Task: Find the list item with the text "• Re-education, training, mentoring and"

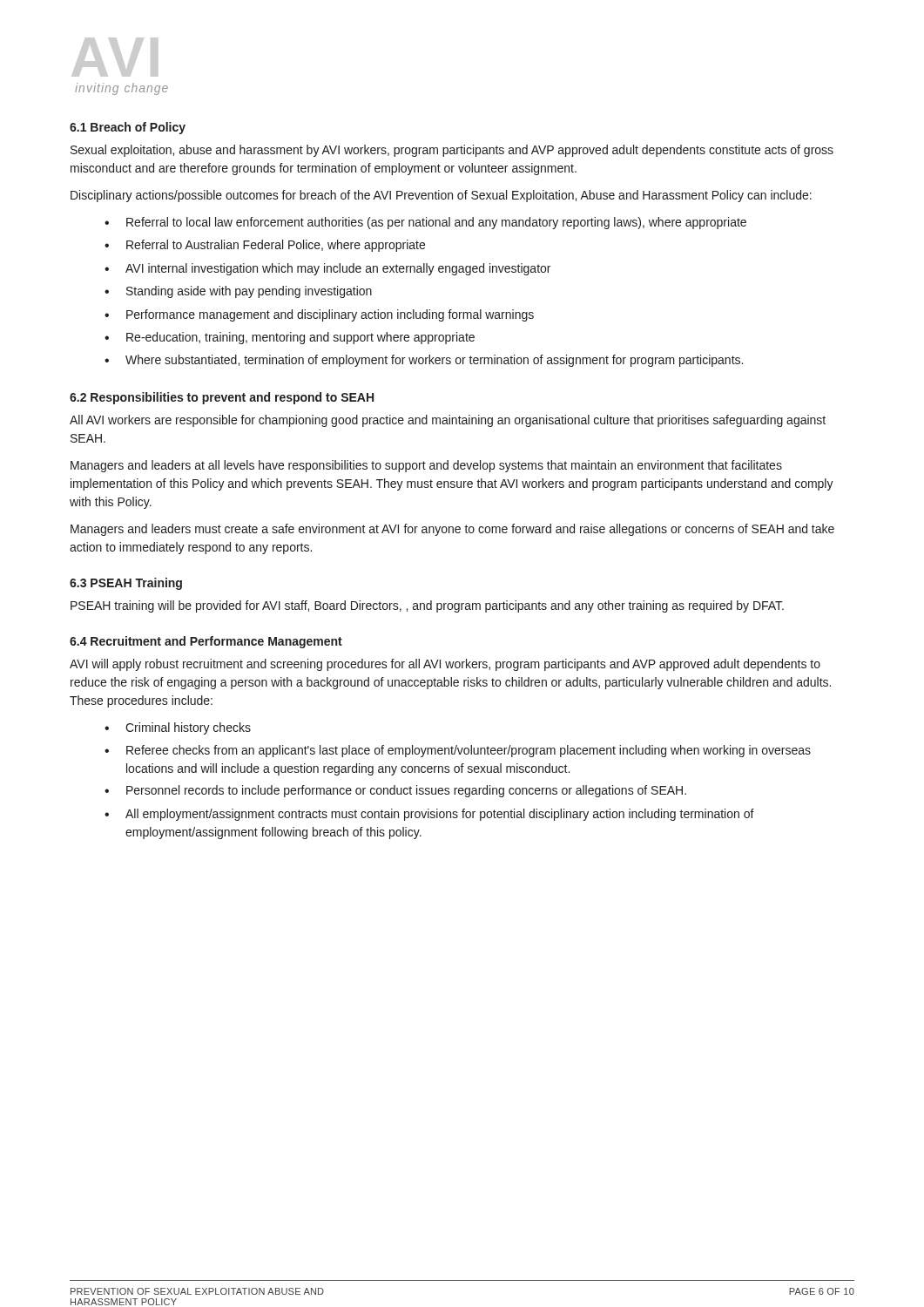Action: pyautogui.click(x=479, y=338)
